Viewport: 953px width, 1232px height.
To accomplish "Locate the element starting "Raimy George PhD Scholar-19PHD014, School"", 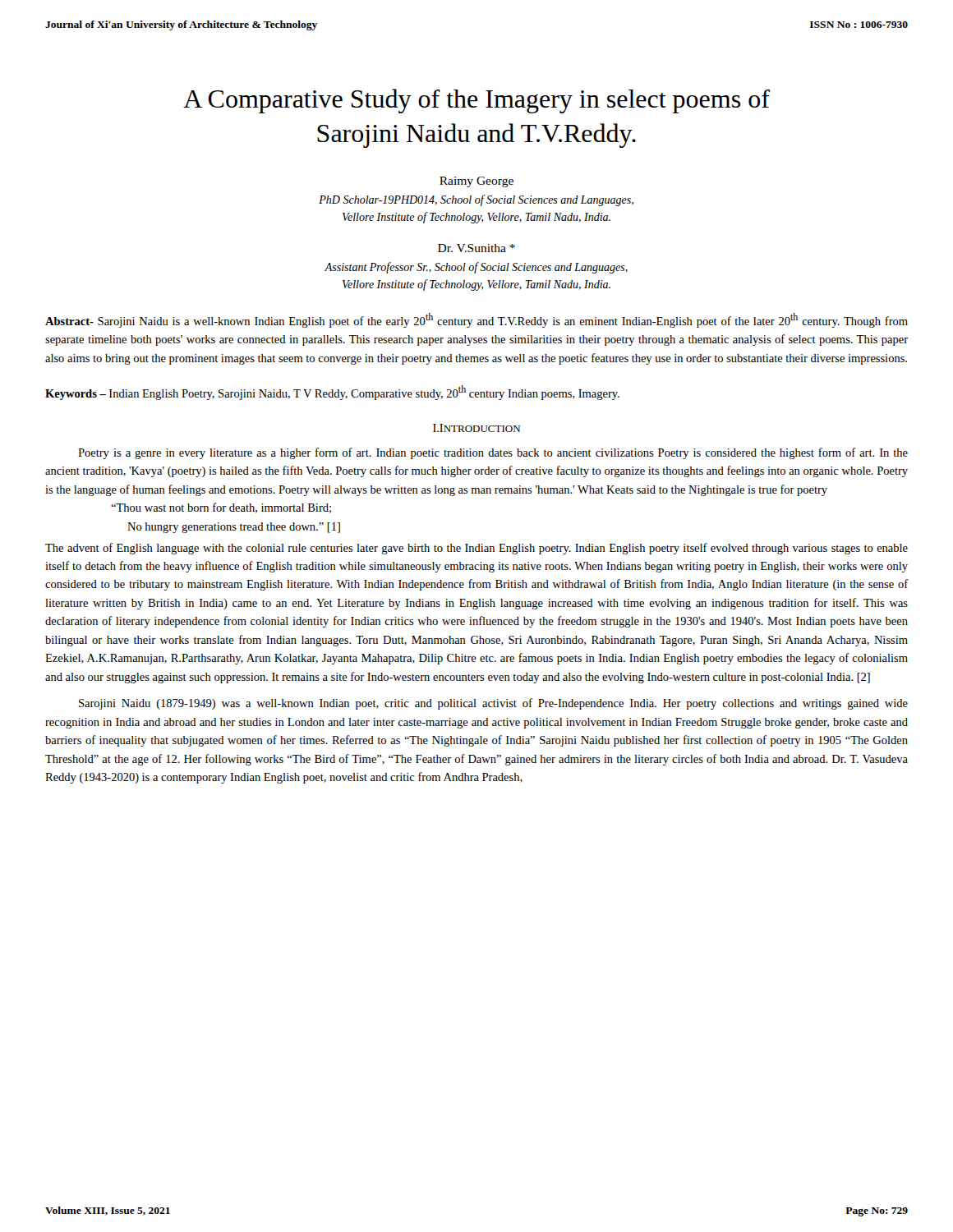I will (476, 200).
